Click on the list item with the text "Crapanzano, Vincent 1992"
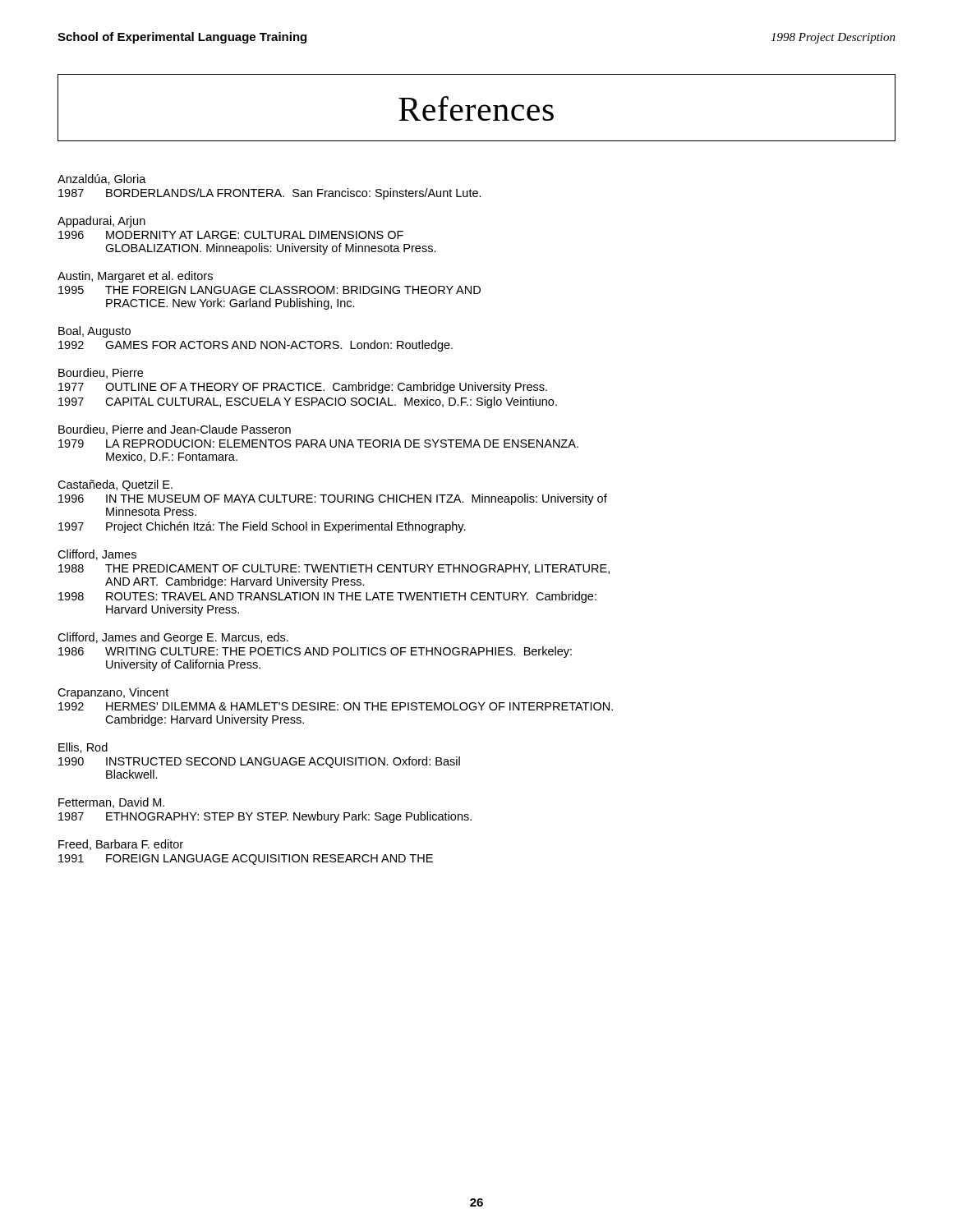 click(x=476, y=706)
